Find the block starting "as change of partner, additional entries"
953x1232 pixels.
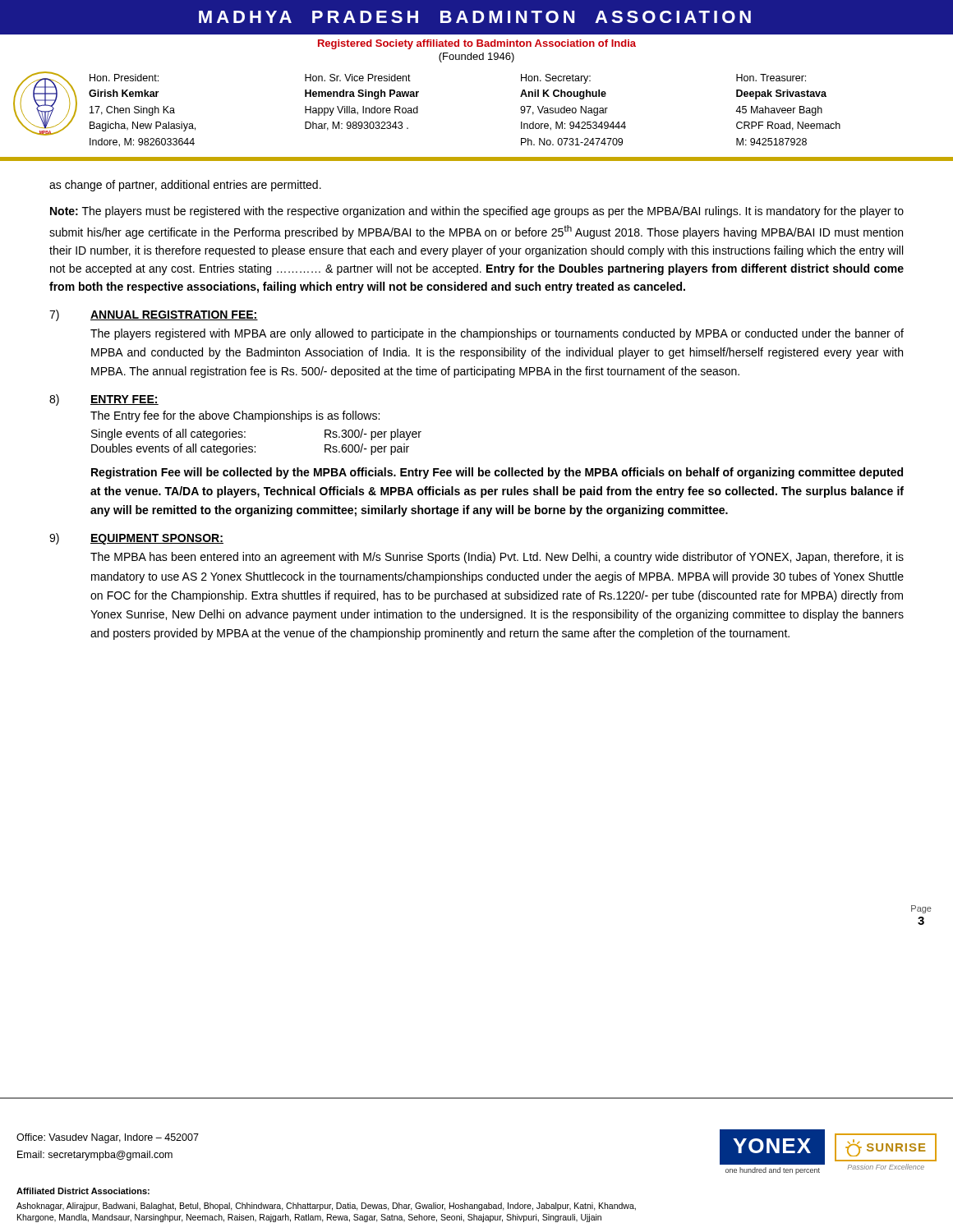click(x=185, y=185)
